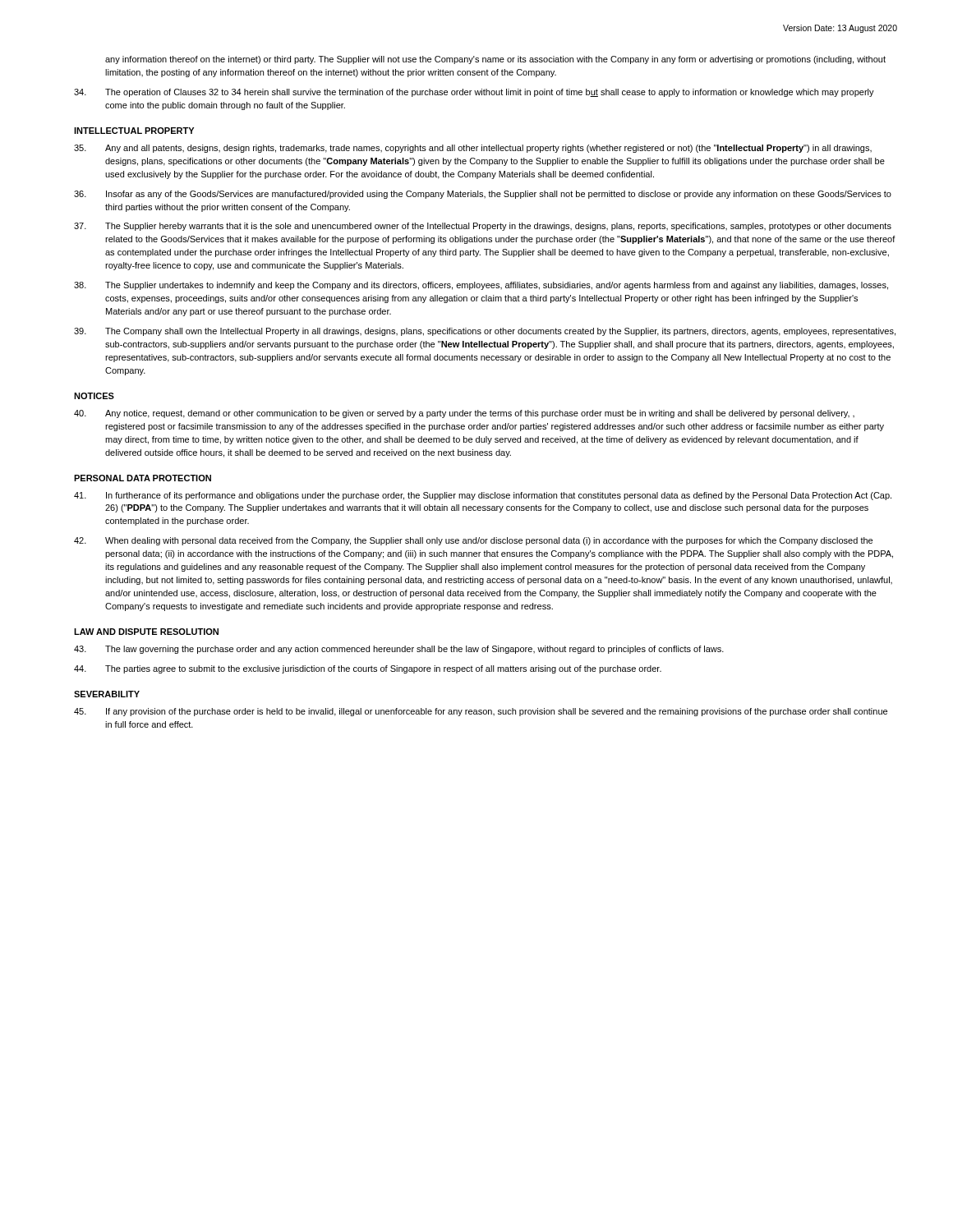
Task: Point to the block beginning "43. The law"
Action: pyautogui.click(x=486, y=650)
